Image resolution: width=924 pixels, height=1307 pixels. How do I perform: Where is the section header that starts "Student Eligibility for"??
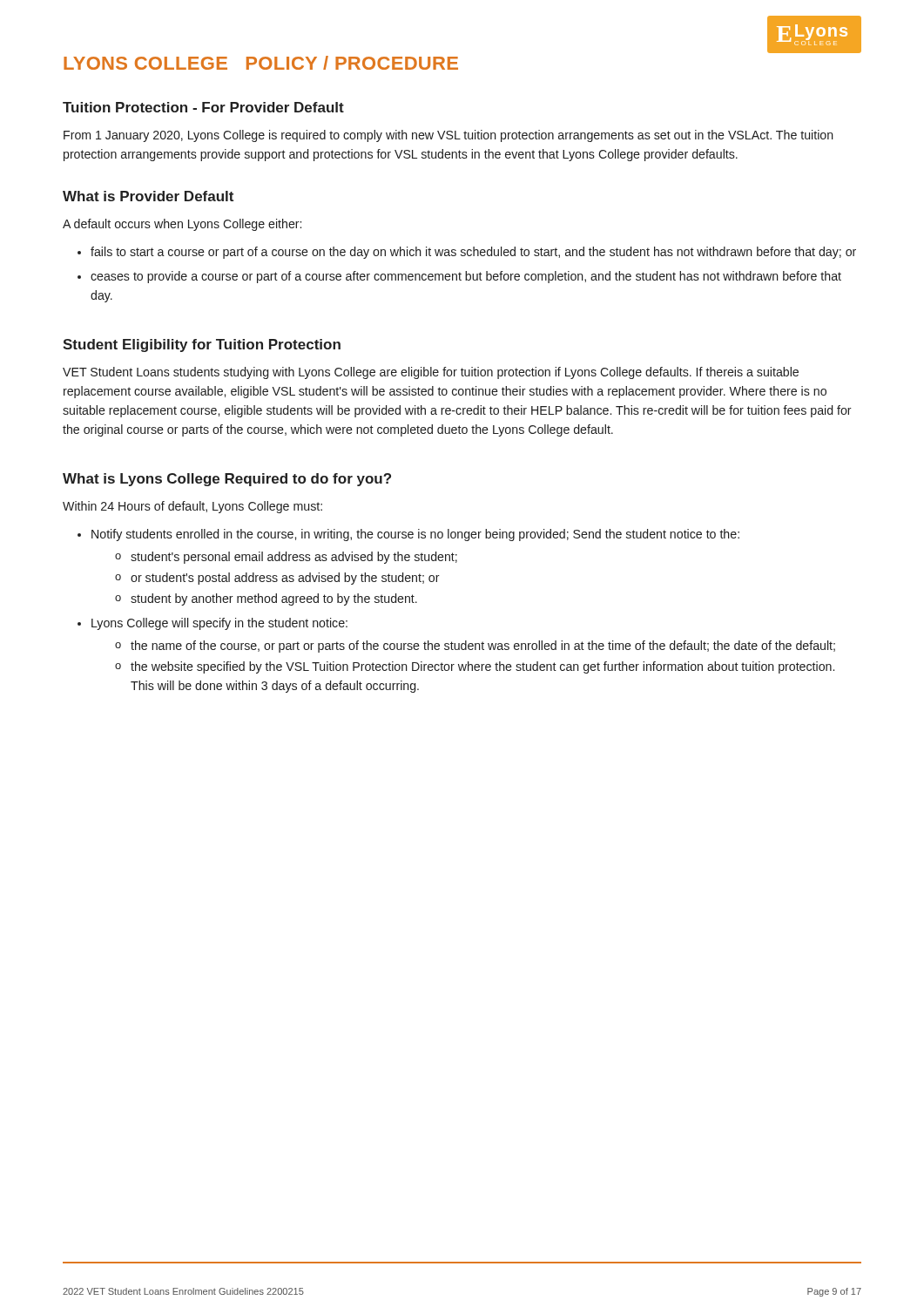point(202,345)
